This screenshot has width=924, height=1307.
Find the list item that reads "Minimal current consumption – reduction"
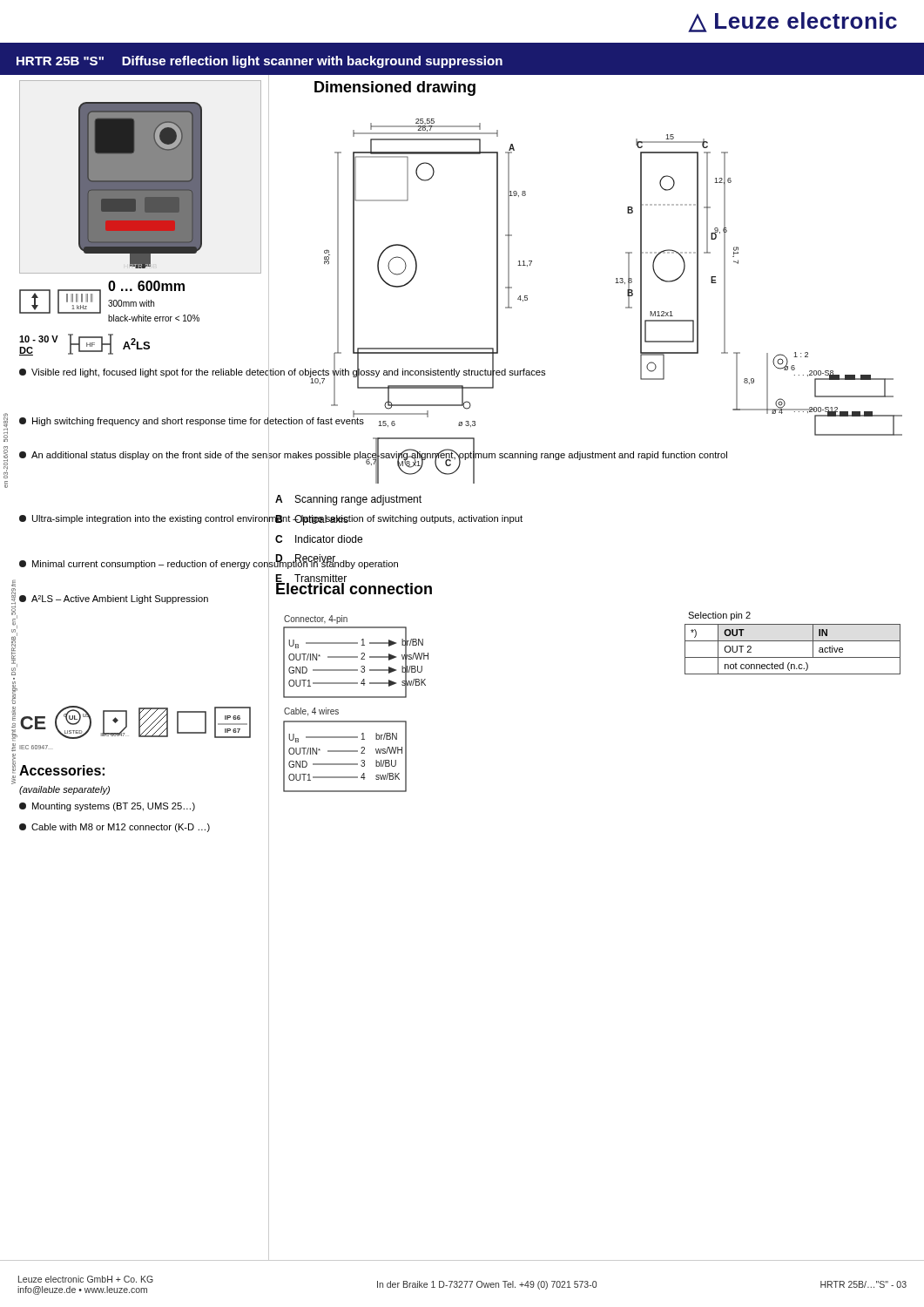[x=209, y=564]
